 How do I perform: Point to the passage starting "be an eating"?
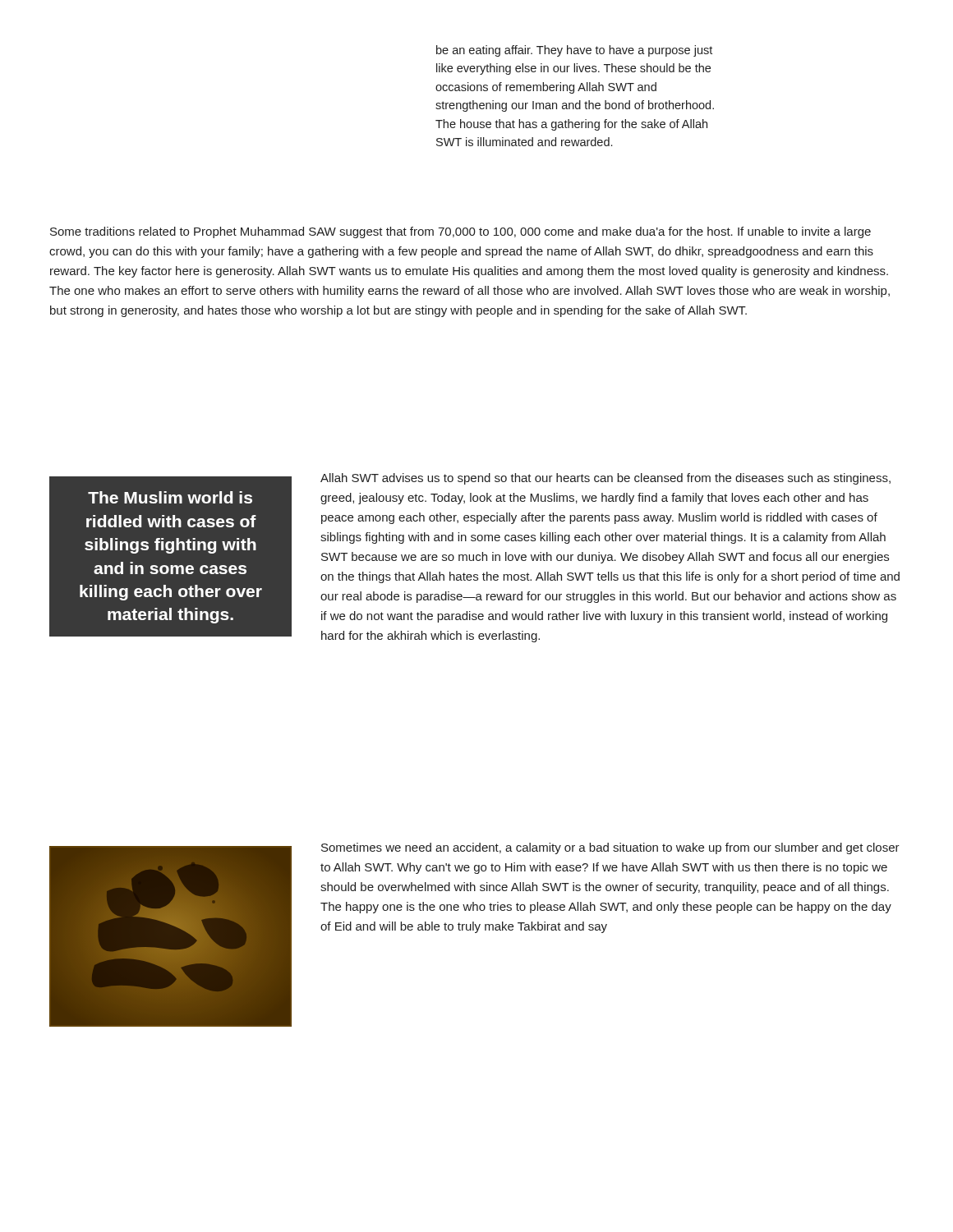575,96
